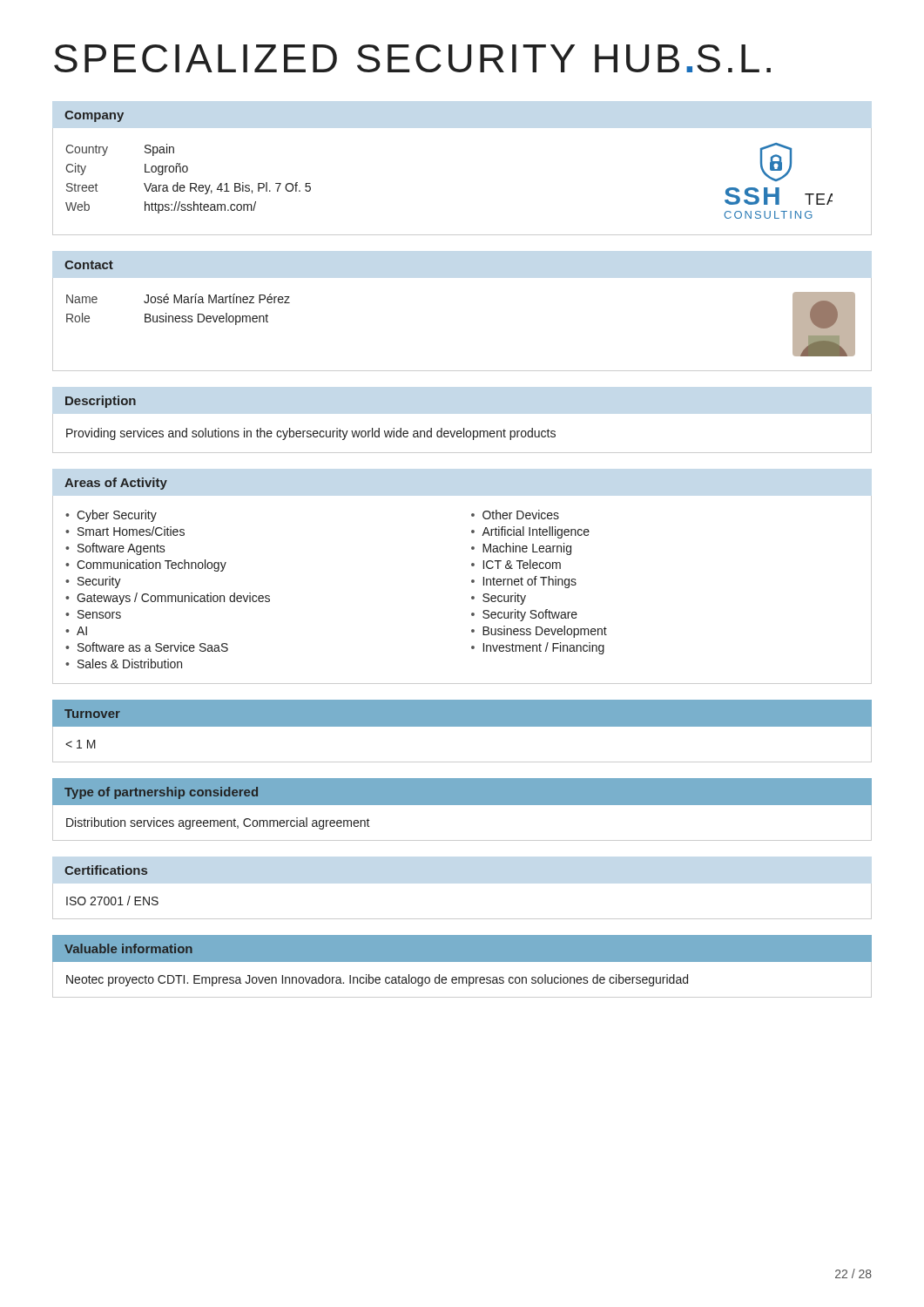Point to "Distribution services agreement, Commercial agreement"

pos(217,823)
